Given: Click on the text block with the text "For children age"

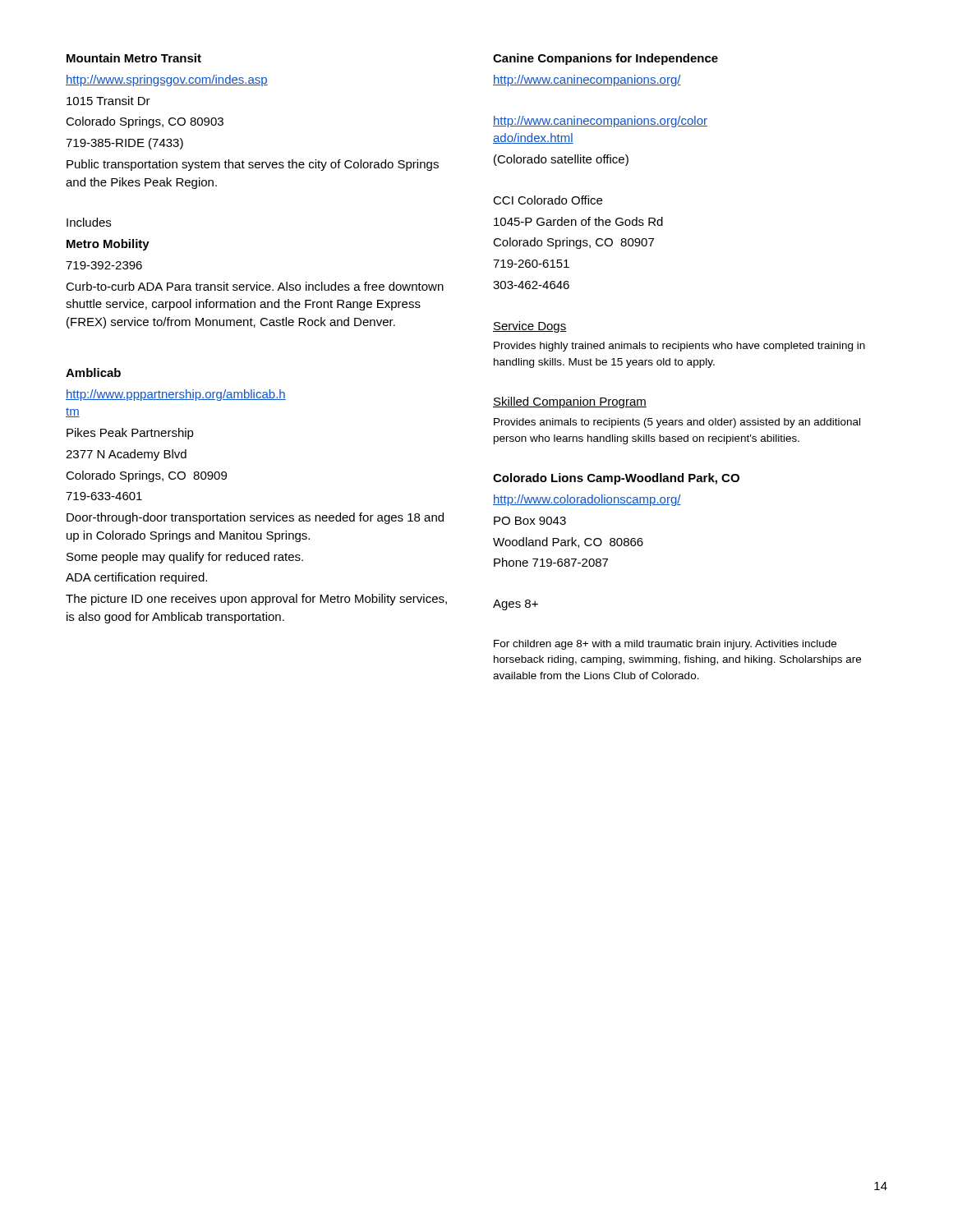Looking at the screenshot, I should point(690,660).
